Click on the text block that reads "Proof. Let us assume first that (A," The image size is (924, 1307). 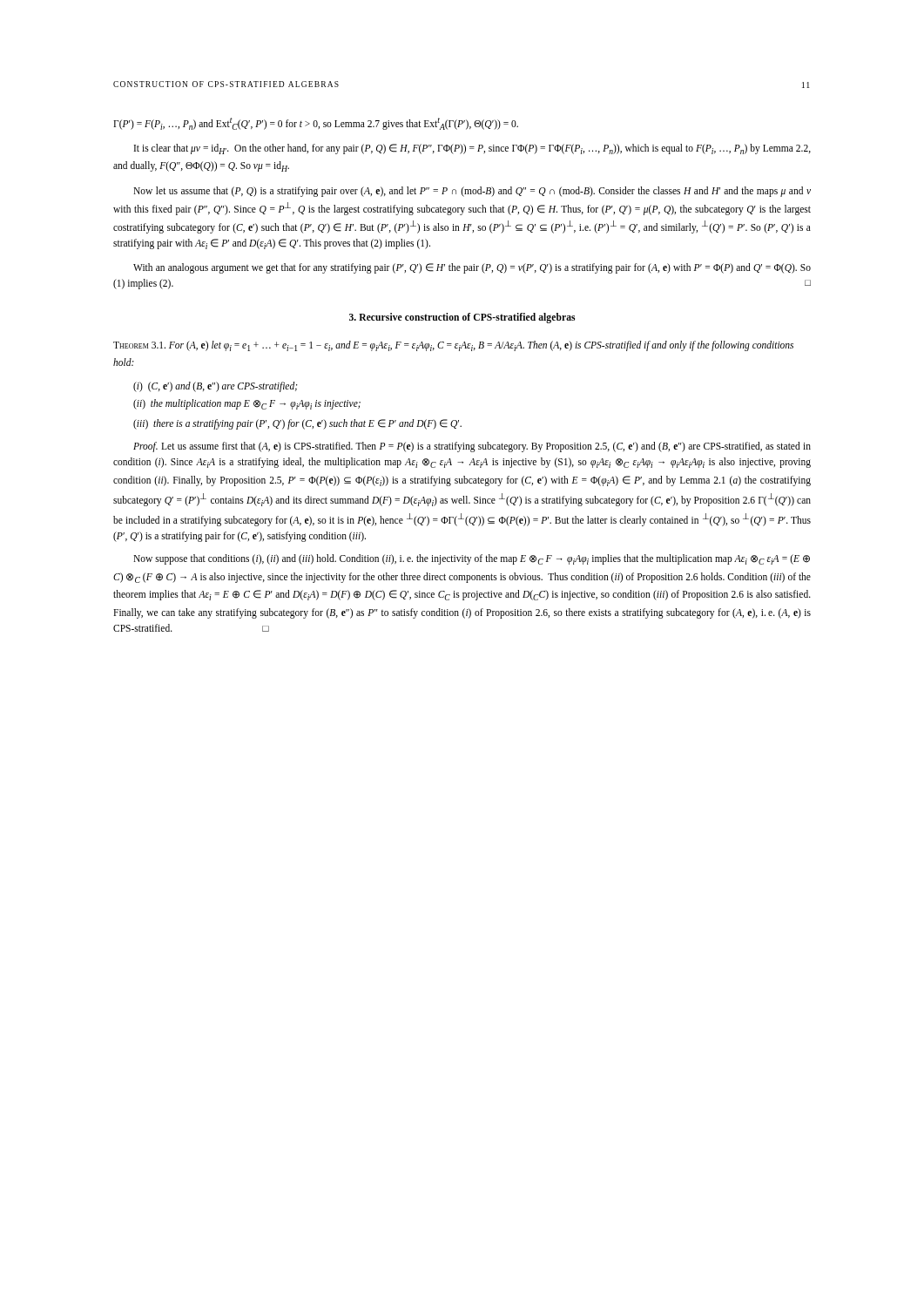[x=472, y=447]
